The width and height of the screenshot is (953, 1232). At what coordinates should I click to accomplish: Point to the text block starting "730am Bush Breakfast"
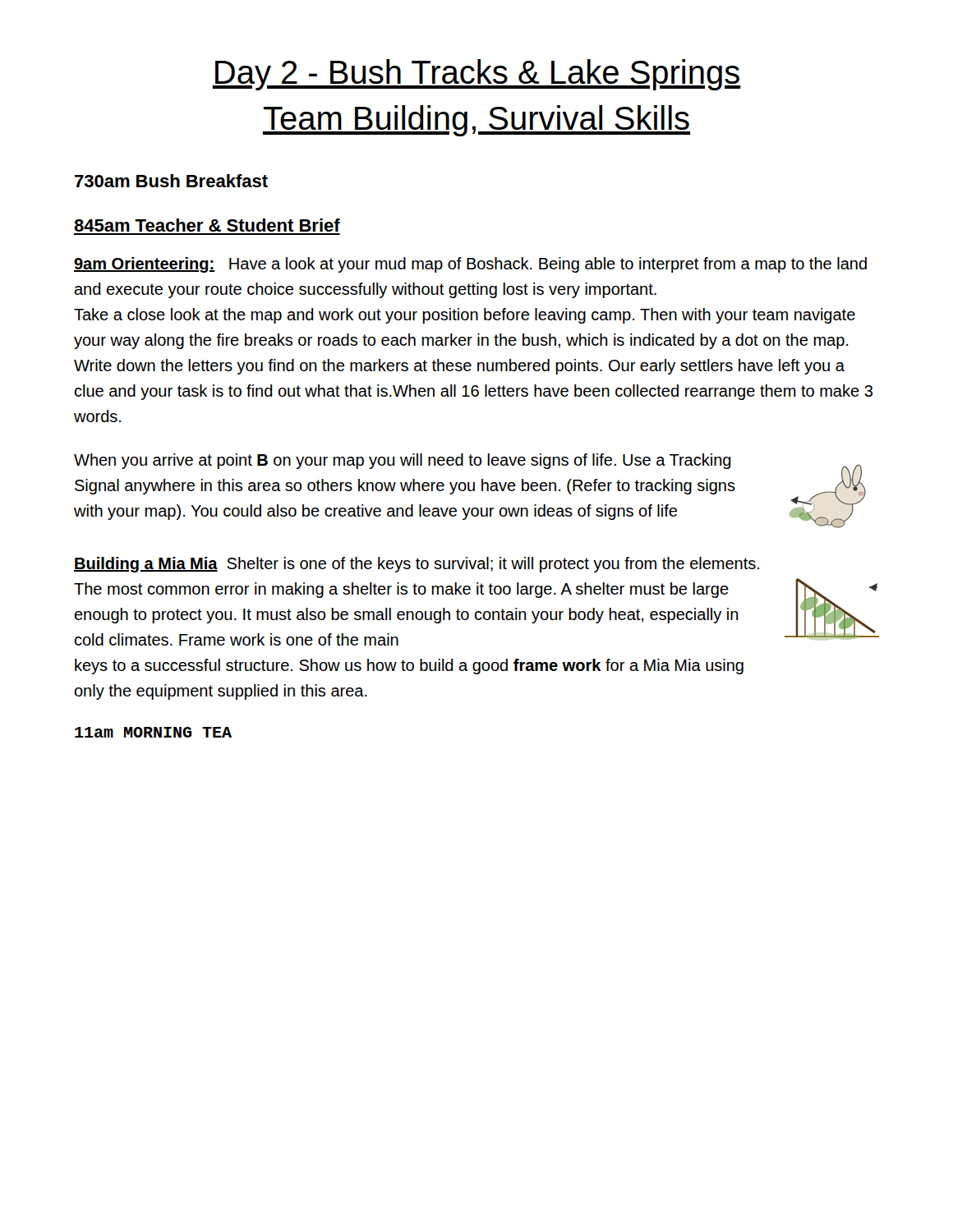coord(171,181)
